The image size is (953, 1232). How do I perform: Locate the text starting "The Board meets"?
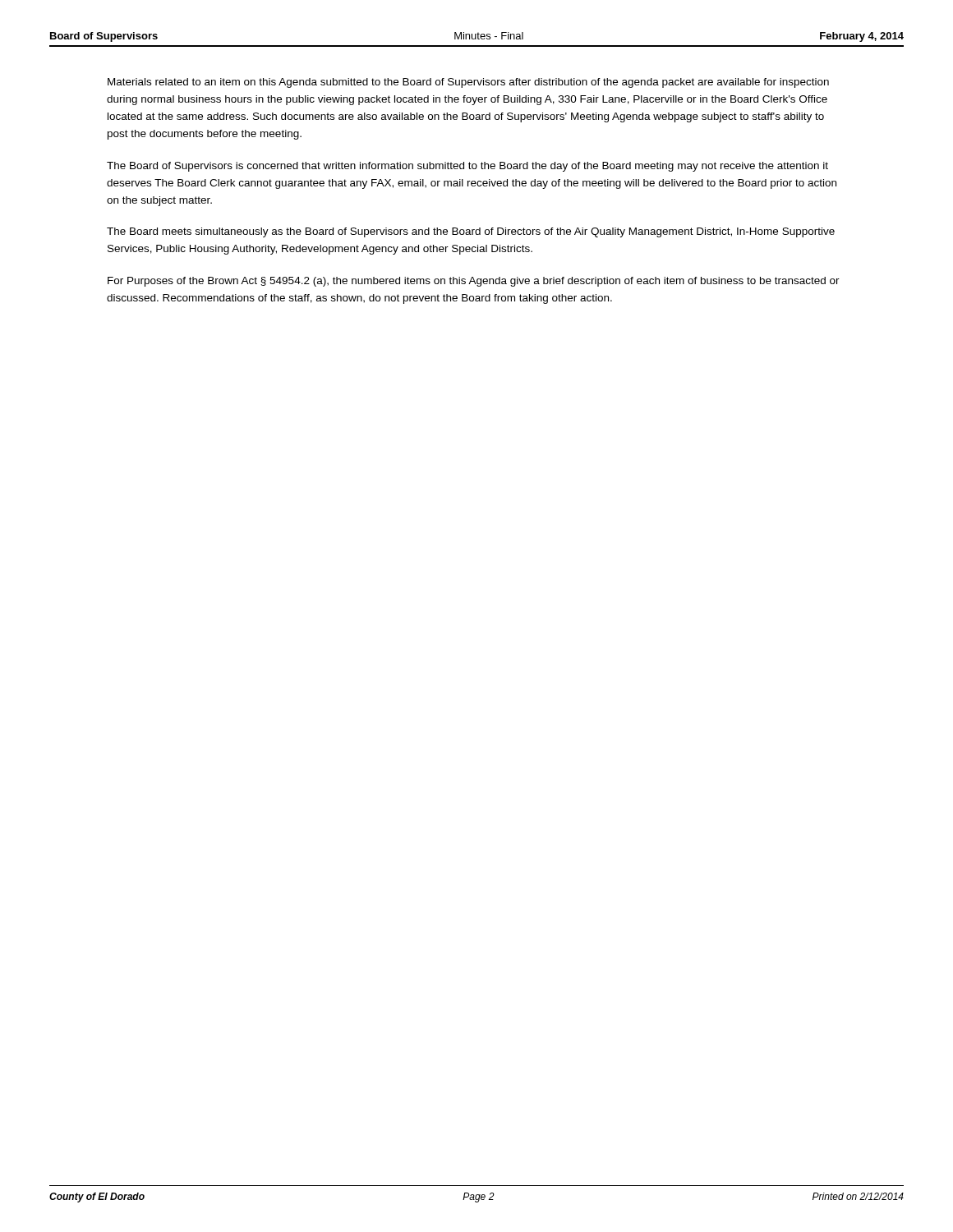pyautogui.click(x=471, y=240)
